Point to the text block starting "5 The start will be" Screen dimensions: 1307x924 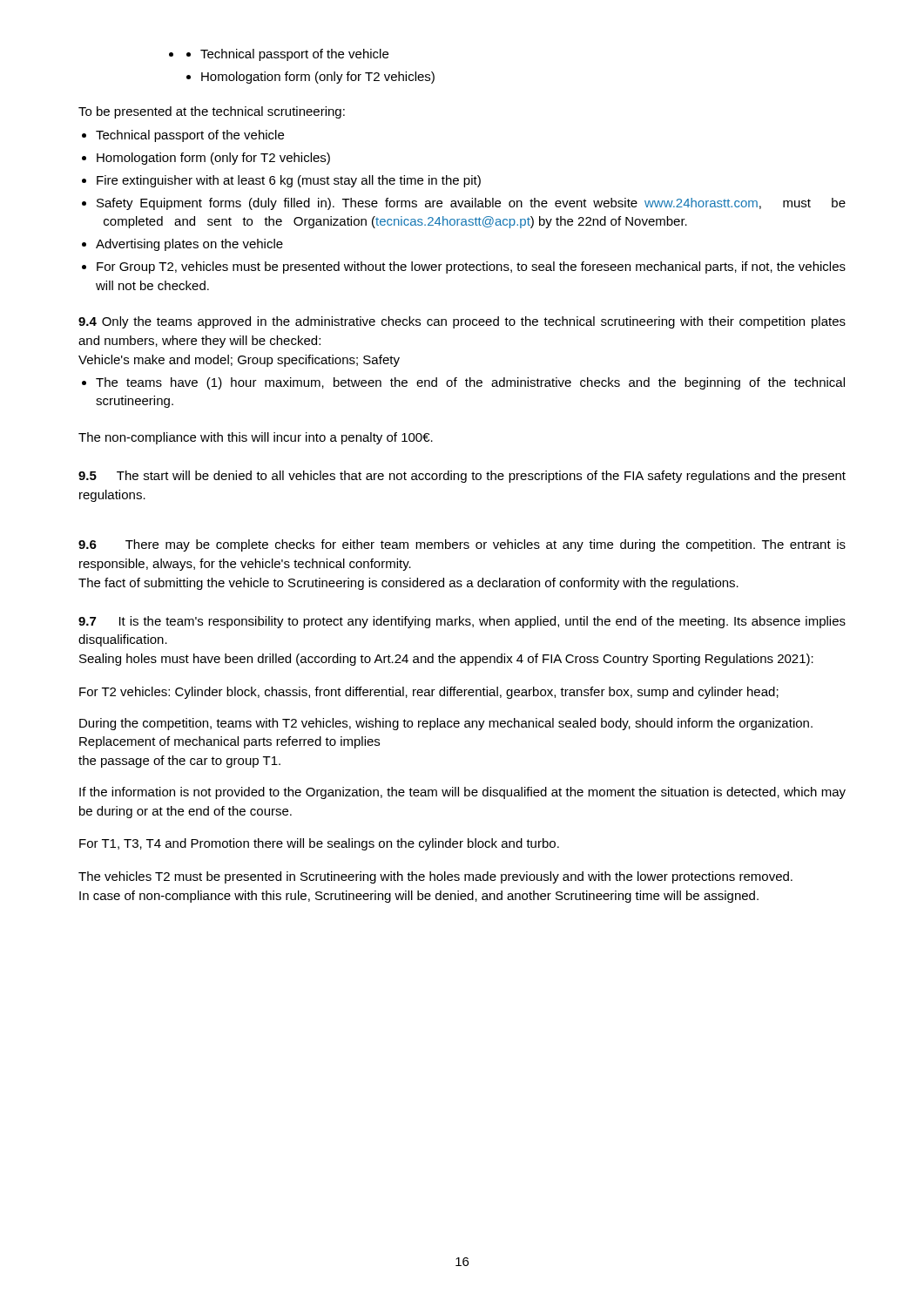462,485
